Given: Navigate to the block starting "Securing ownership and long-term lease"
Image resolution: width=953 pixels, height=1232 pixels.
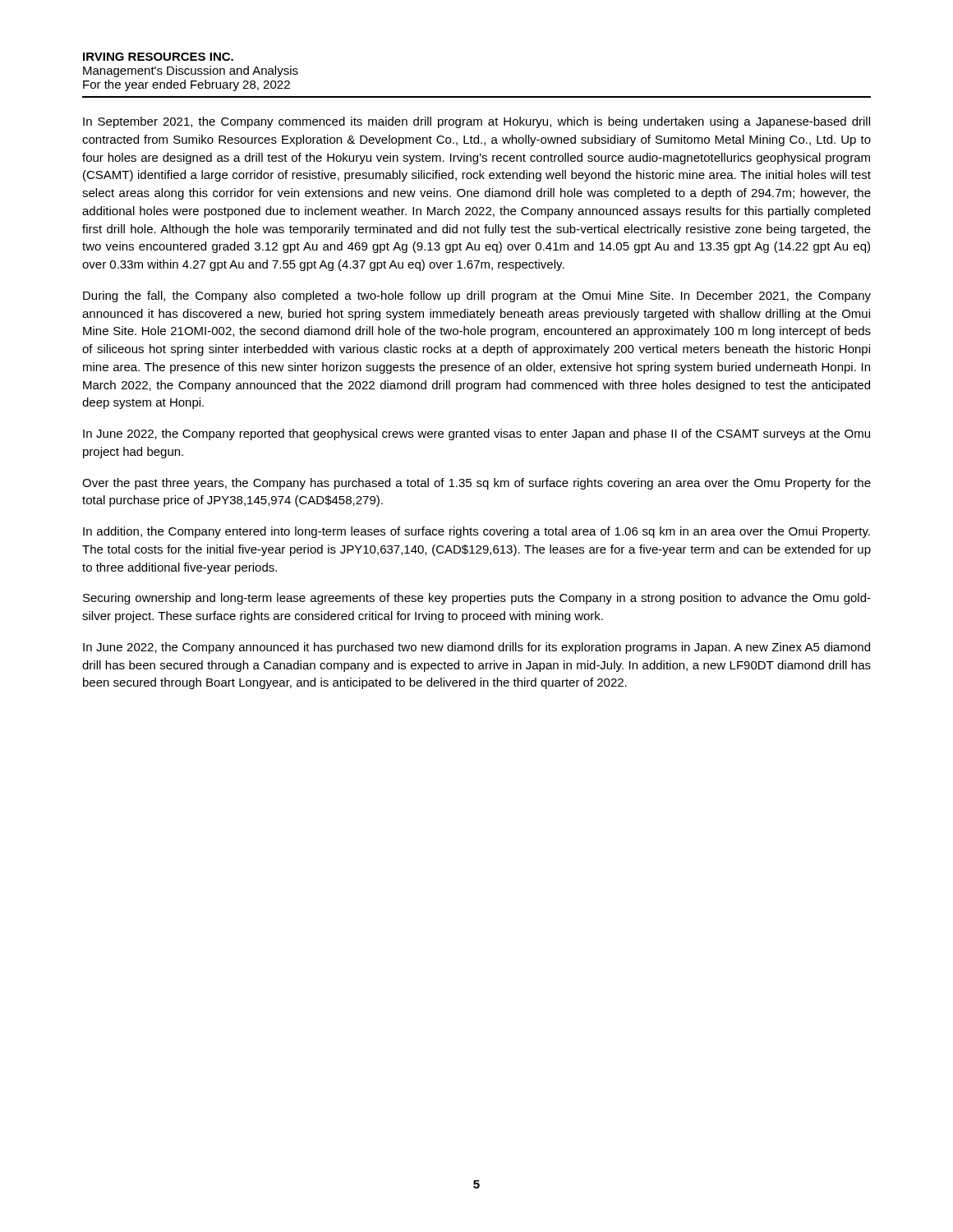Looking at the screenshot, I should pyautogui.click(x=476, y=607).
